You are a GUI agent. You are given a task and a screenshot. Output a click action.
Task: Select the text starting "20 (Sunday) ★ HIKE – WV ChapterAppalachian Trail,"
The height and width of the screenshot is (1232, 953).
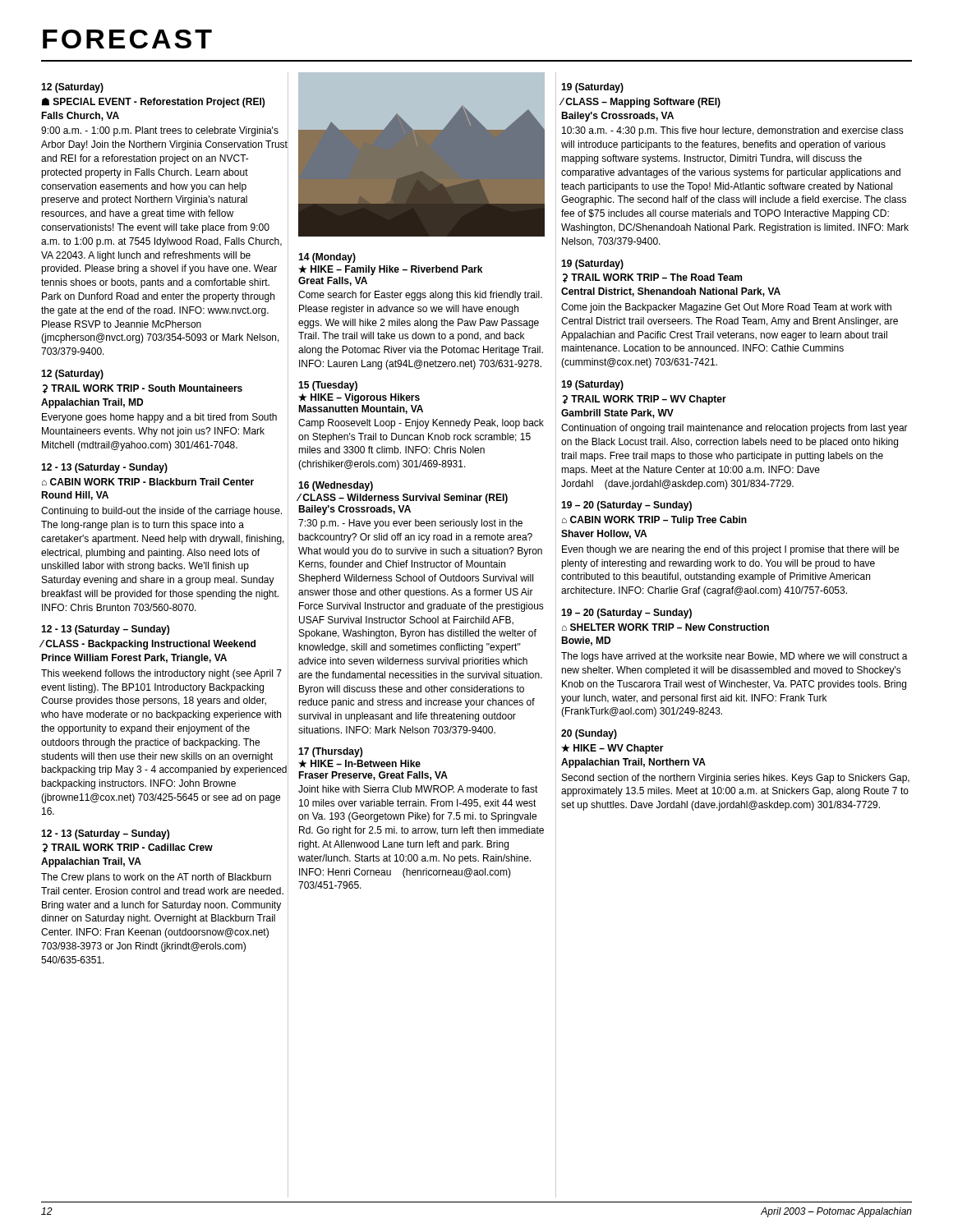pyautogui.click(x=737, y=770)
